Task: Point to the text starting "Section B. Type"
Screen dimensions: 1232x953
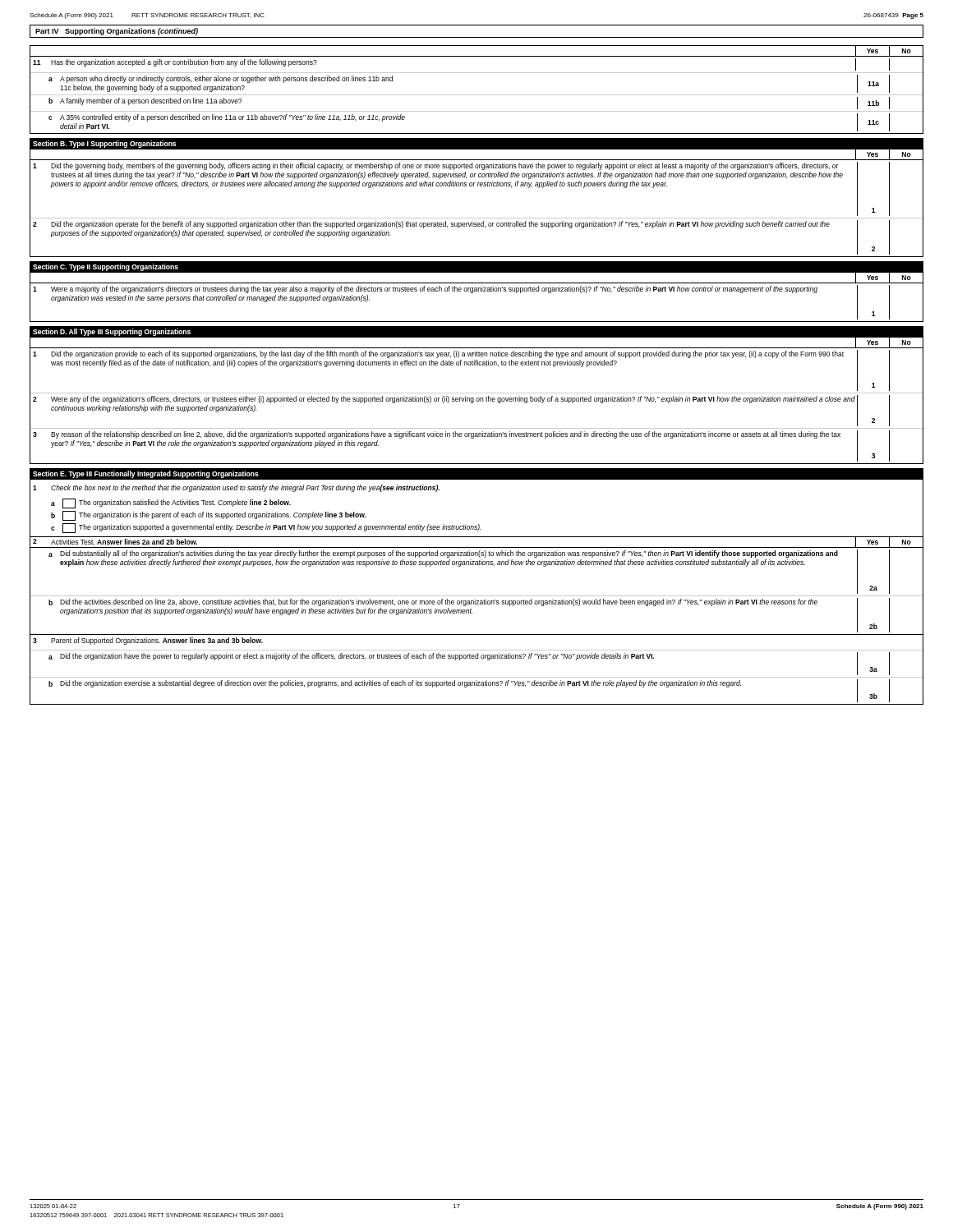Action: 105,144
